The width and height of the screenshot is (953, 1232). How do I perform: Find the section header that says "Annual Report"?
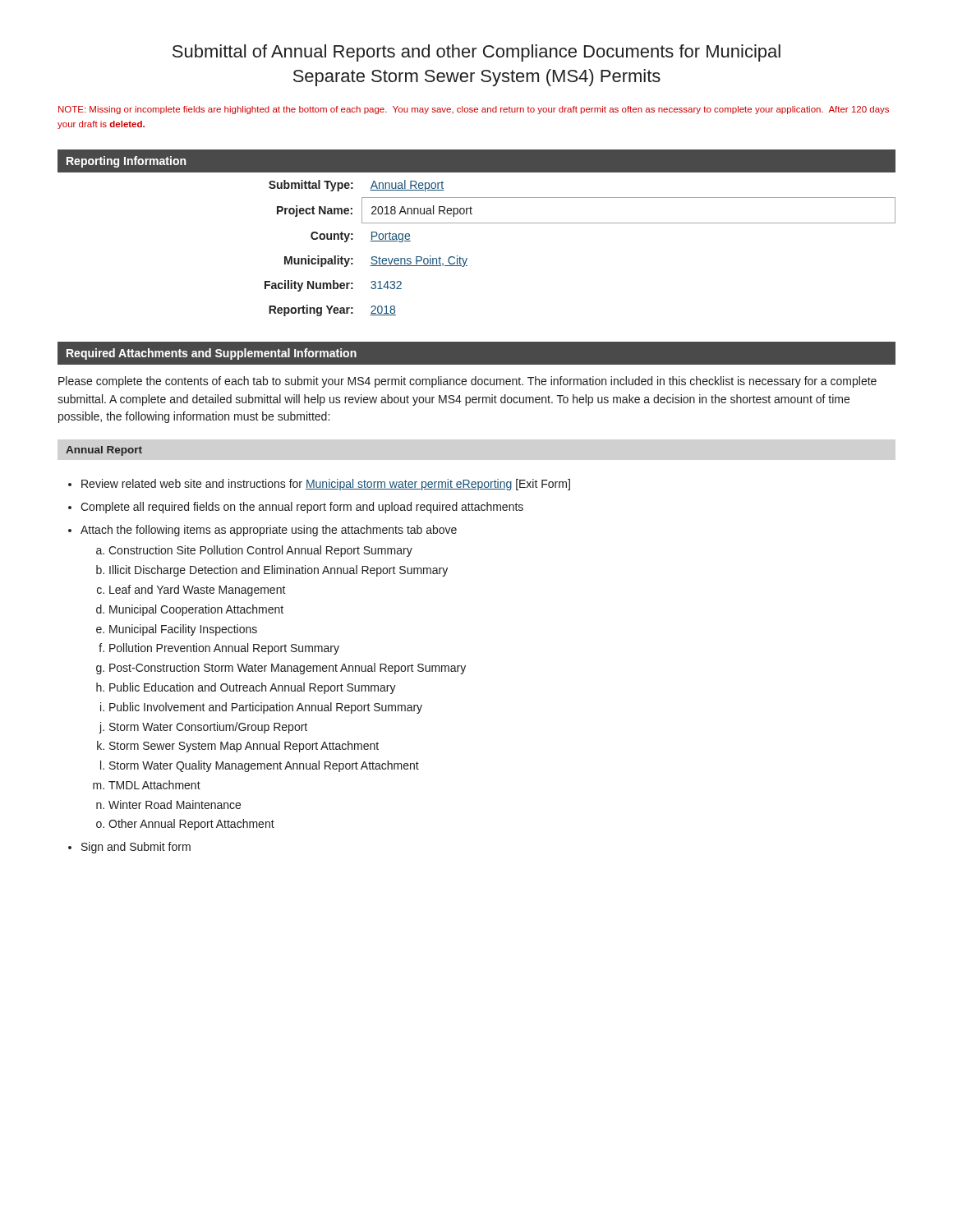click(104, 451)
